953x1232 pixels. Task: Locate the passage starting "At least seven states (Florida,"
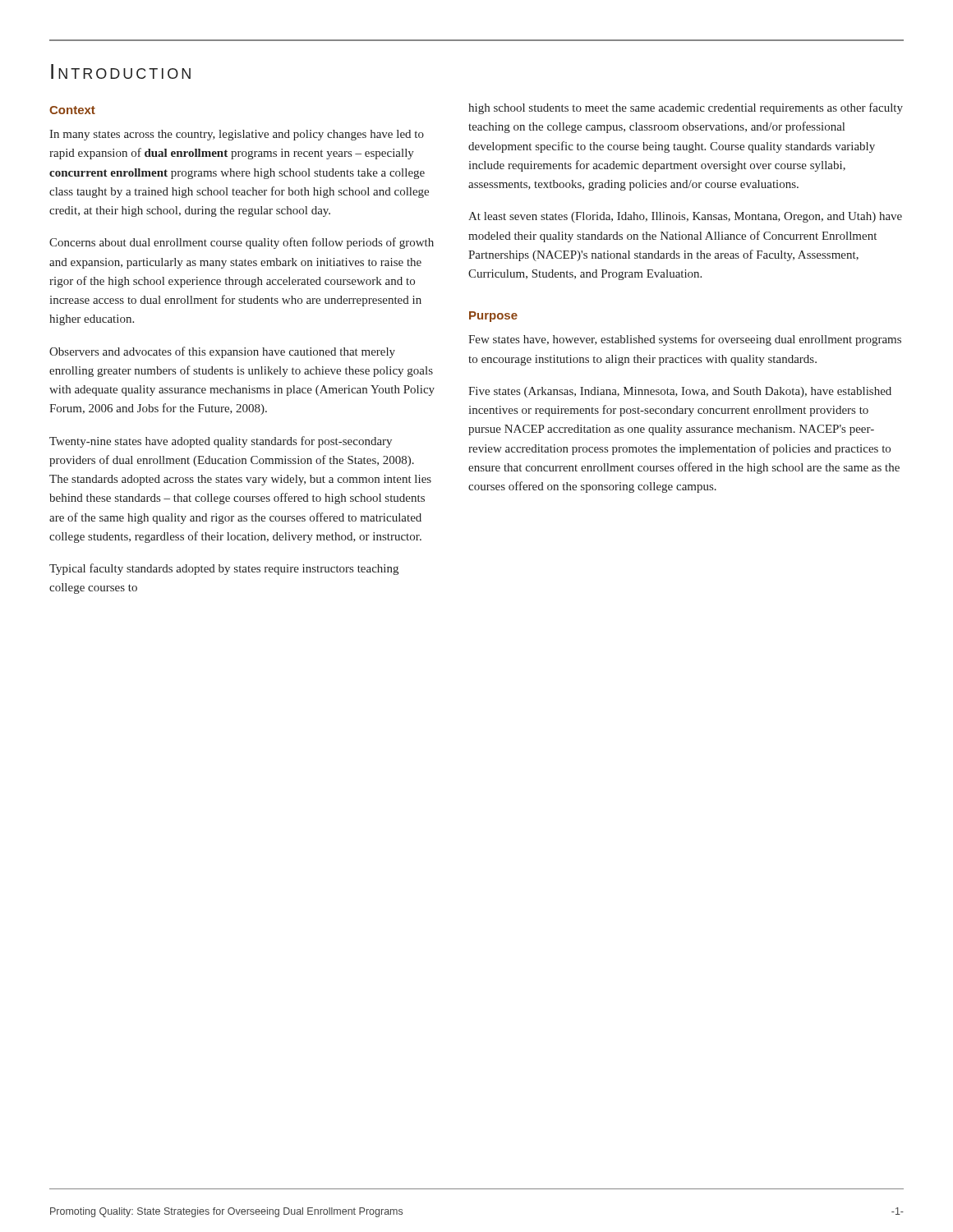[685, 245]
